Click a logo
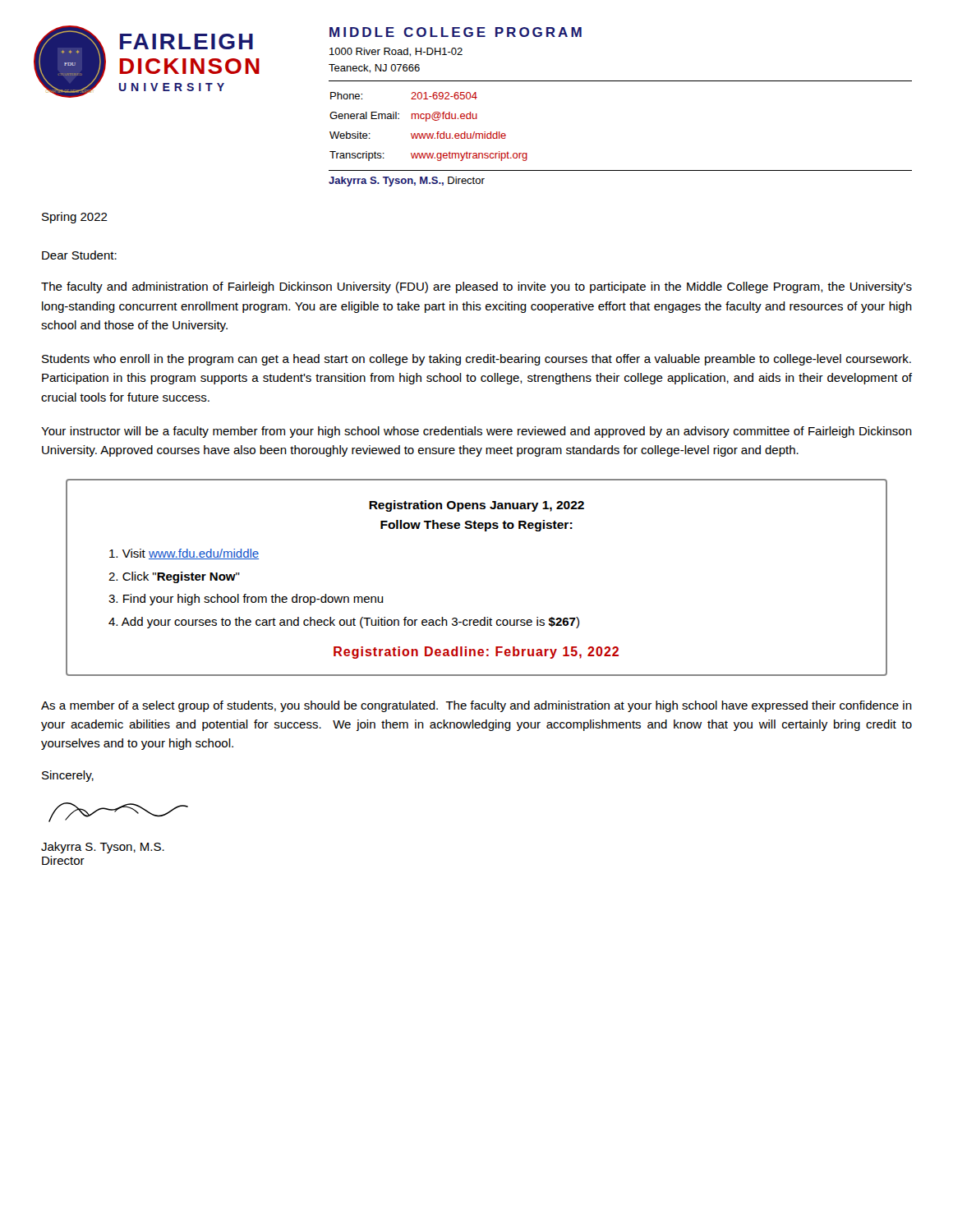This screenshot has height=1232, width=953. (x=164, y=62)
